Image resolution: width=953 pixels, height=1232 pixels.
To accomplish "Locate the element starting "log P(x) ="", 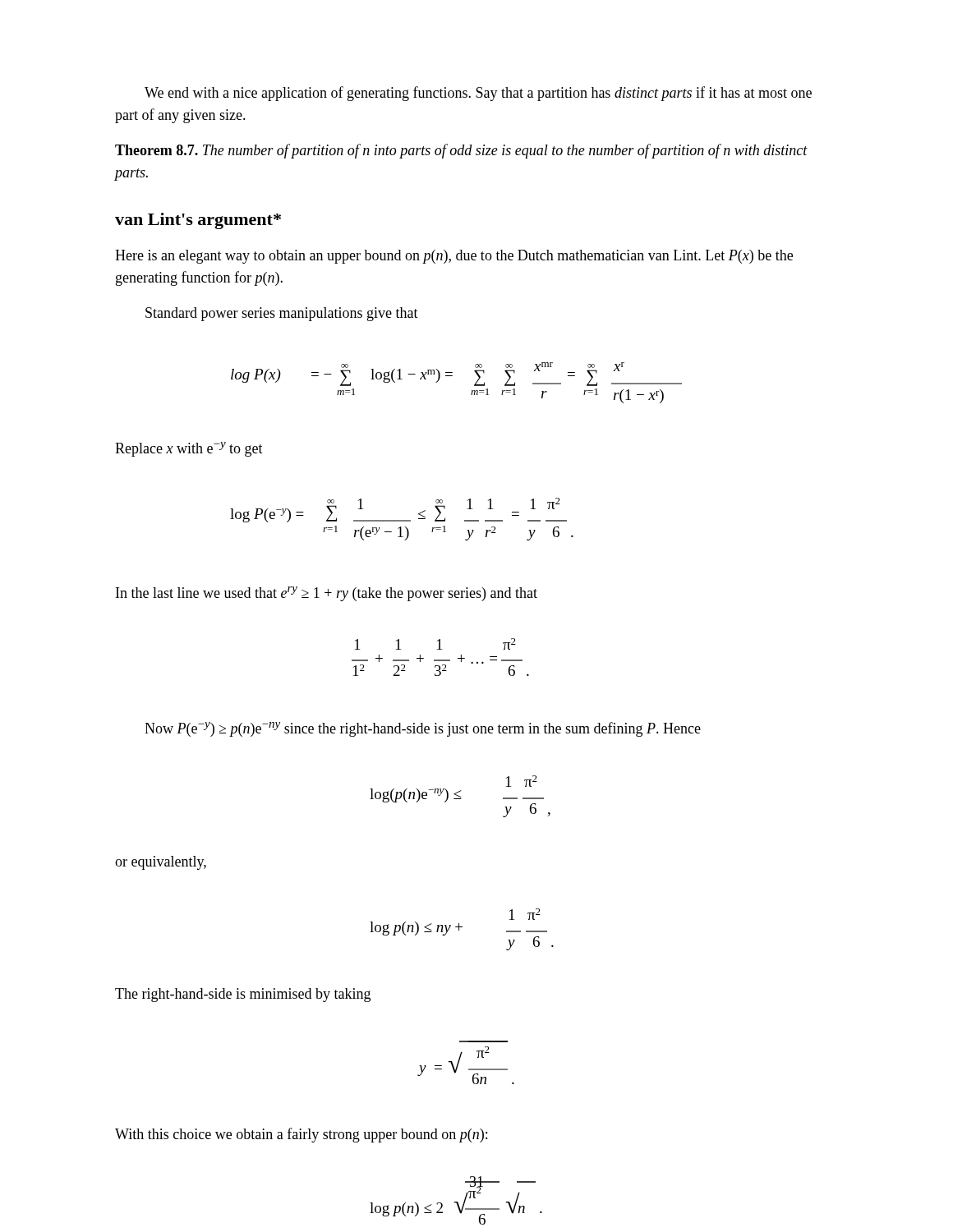I will pos(476,380).
